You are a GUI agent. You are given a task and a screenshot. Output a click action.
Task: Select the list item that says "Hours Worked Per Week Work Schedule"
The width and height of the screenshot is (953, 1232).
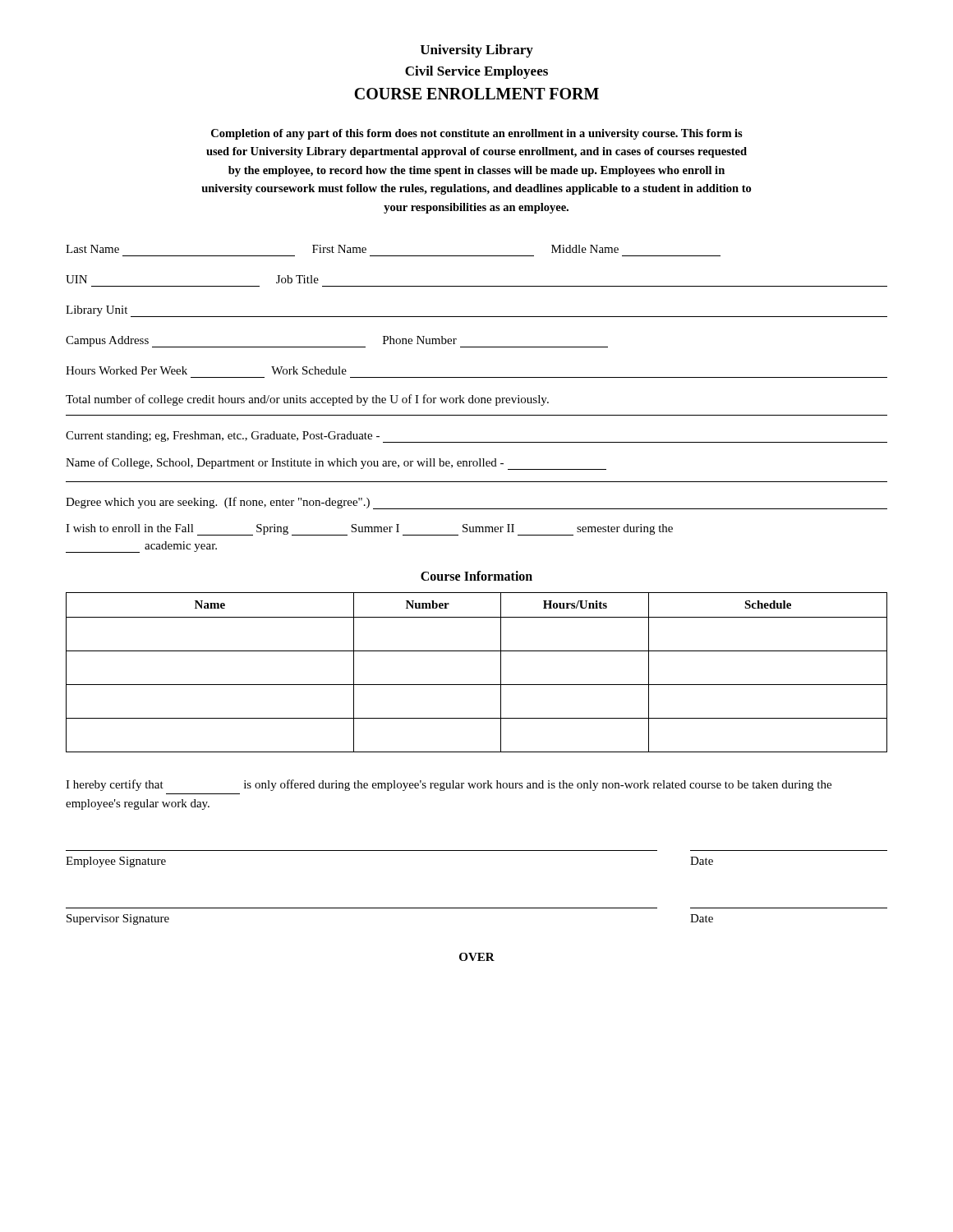pos(476,370)
